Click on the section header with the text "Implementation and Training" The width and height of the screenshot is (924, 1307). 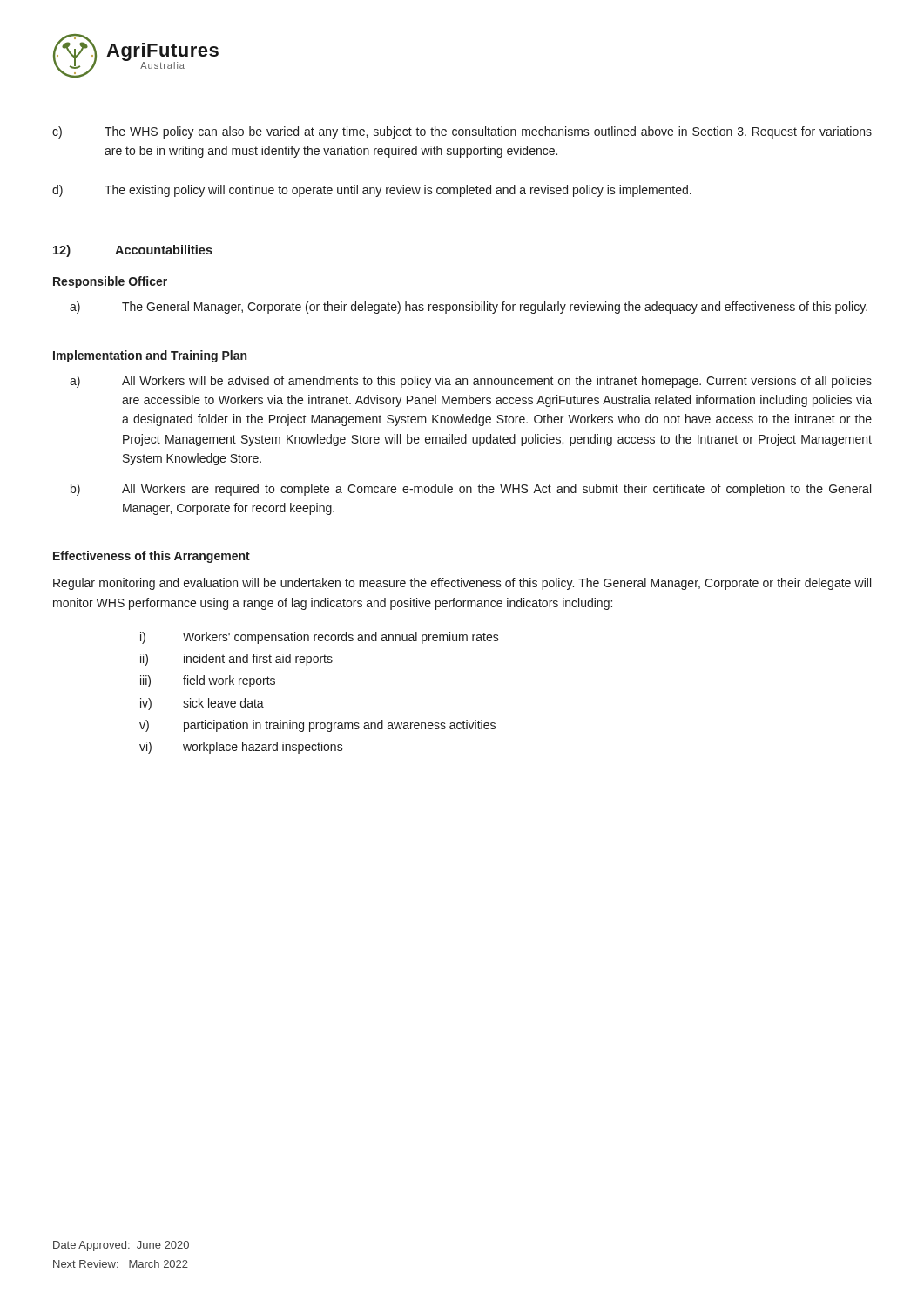pos(150,355)
